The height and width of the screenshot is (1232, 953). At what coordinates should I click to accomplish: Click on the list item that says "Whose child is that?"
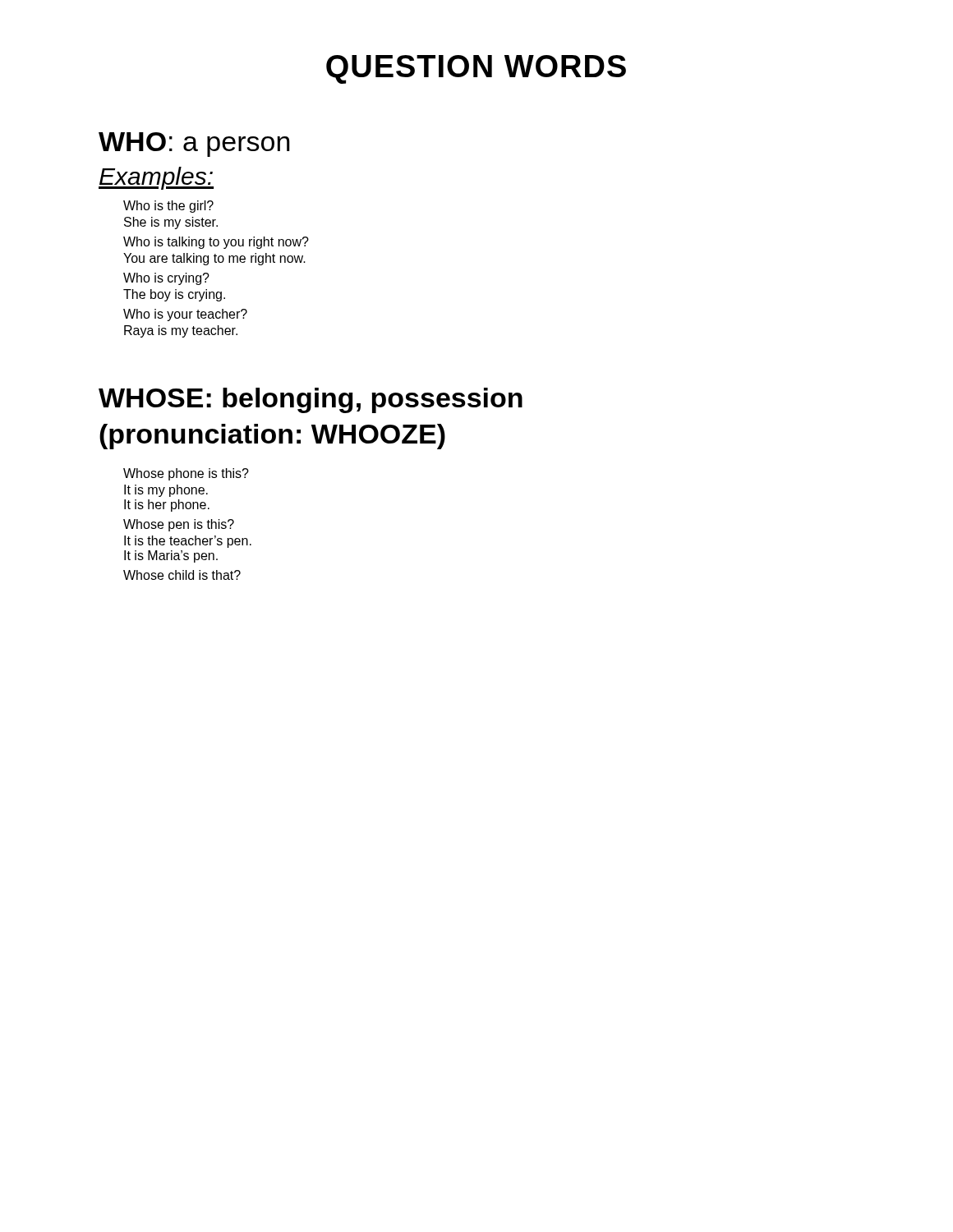coord(182,575)
